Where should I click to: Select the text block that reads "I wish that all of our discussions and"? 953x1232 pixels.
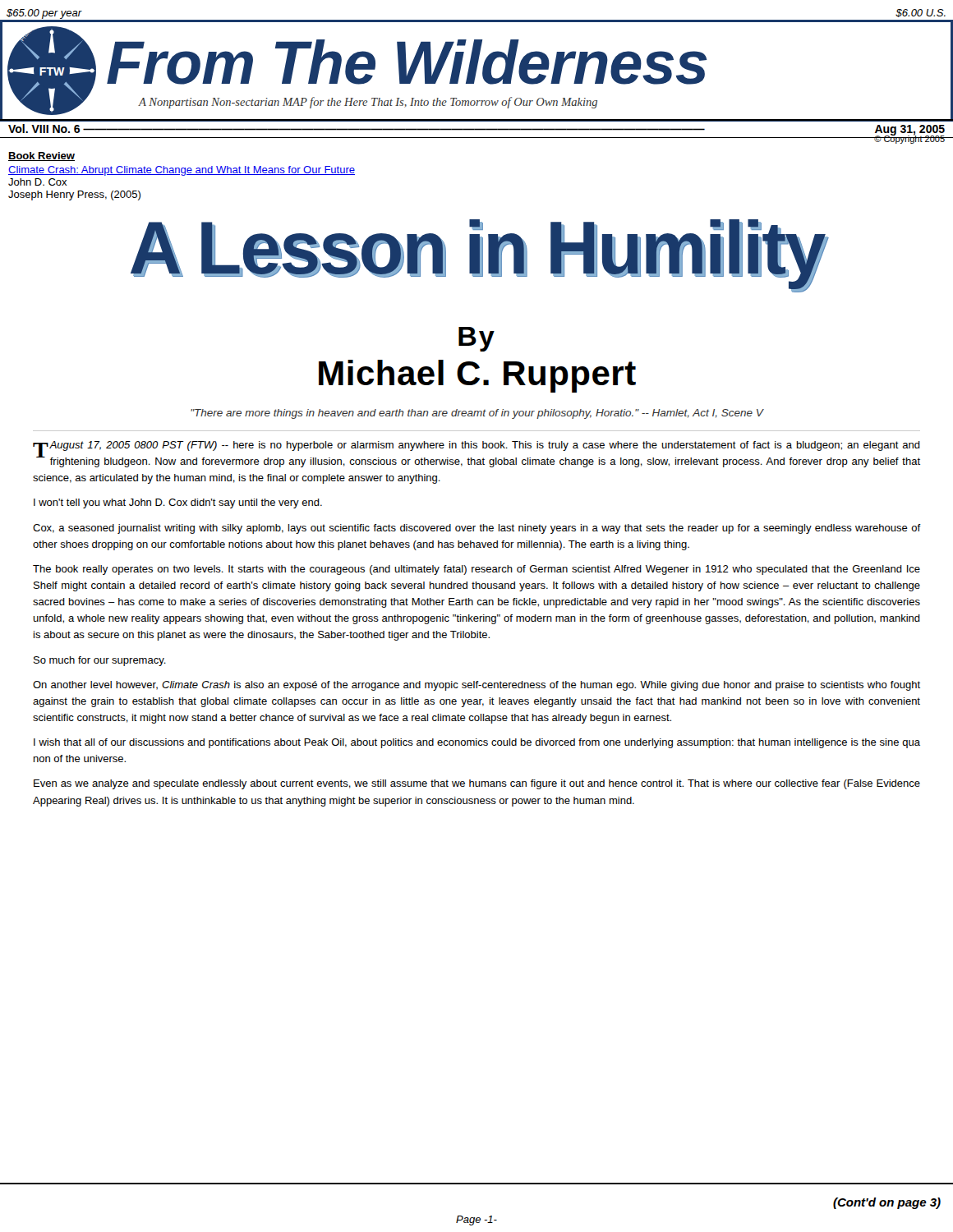click(476, 750)
